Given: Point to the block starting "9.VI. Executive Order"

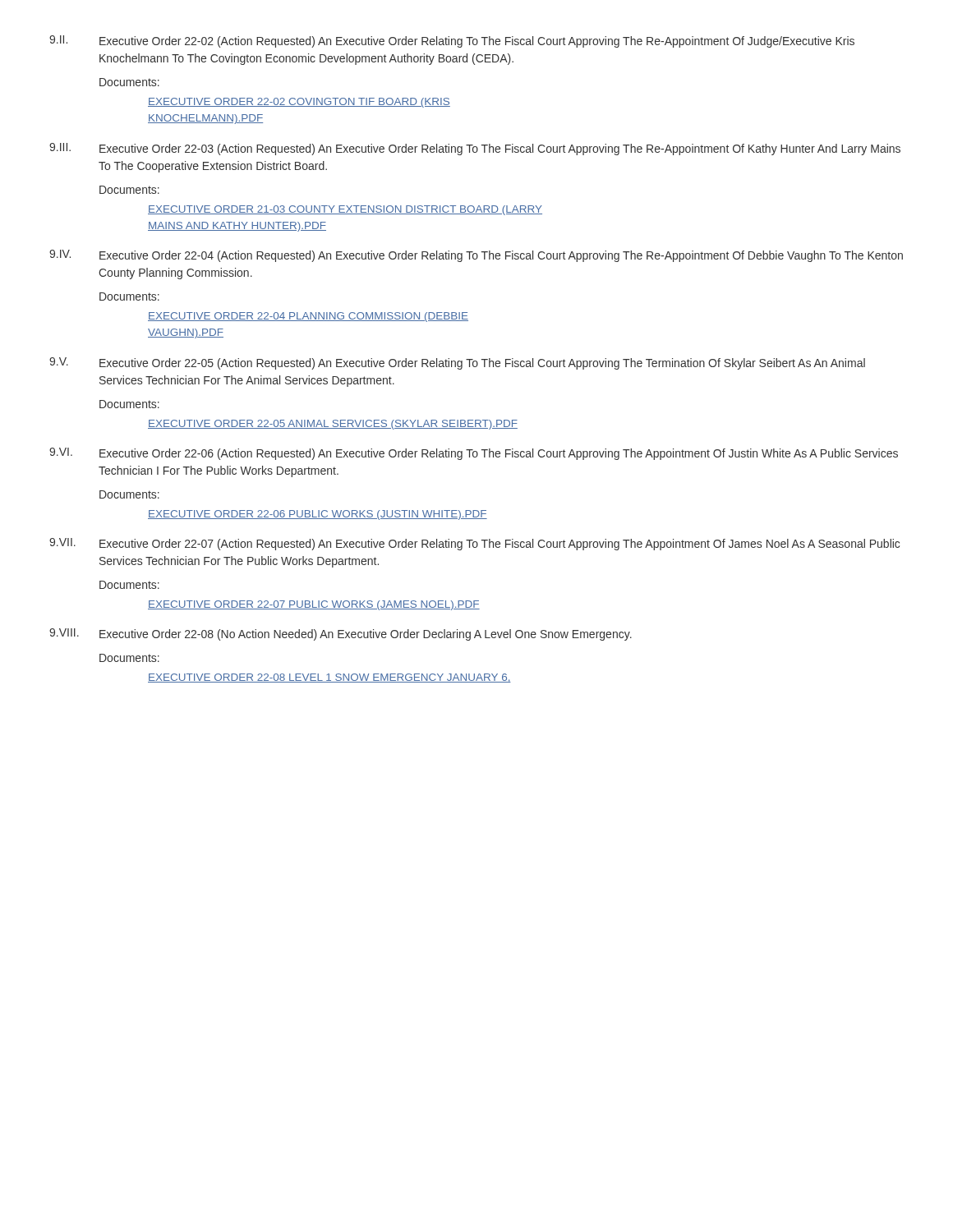Looking at the screenshot, I should pyautogui.click(x=476, y=462).
